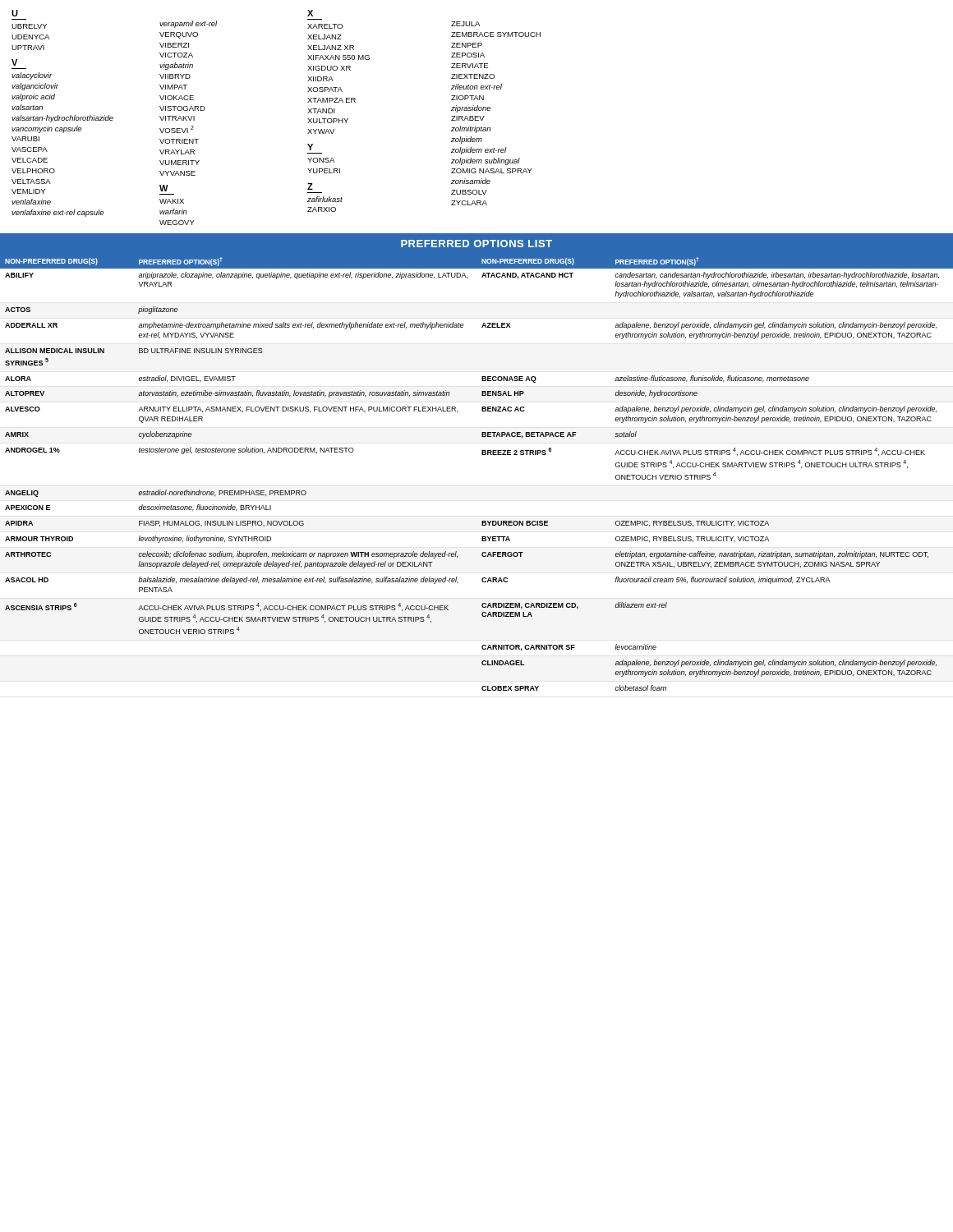Locate the list item that says "X XARELTO XELJANZ"
The width and height of the screenshot is (953, 1232).
pos(310,13)
